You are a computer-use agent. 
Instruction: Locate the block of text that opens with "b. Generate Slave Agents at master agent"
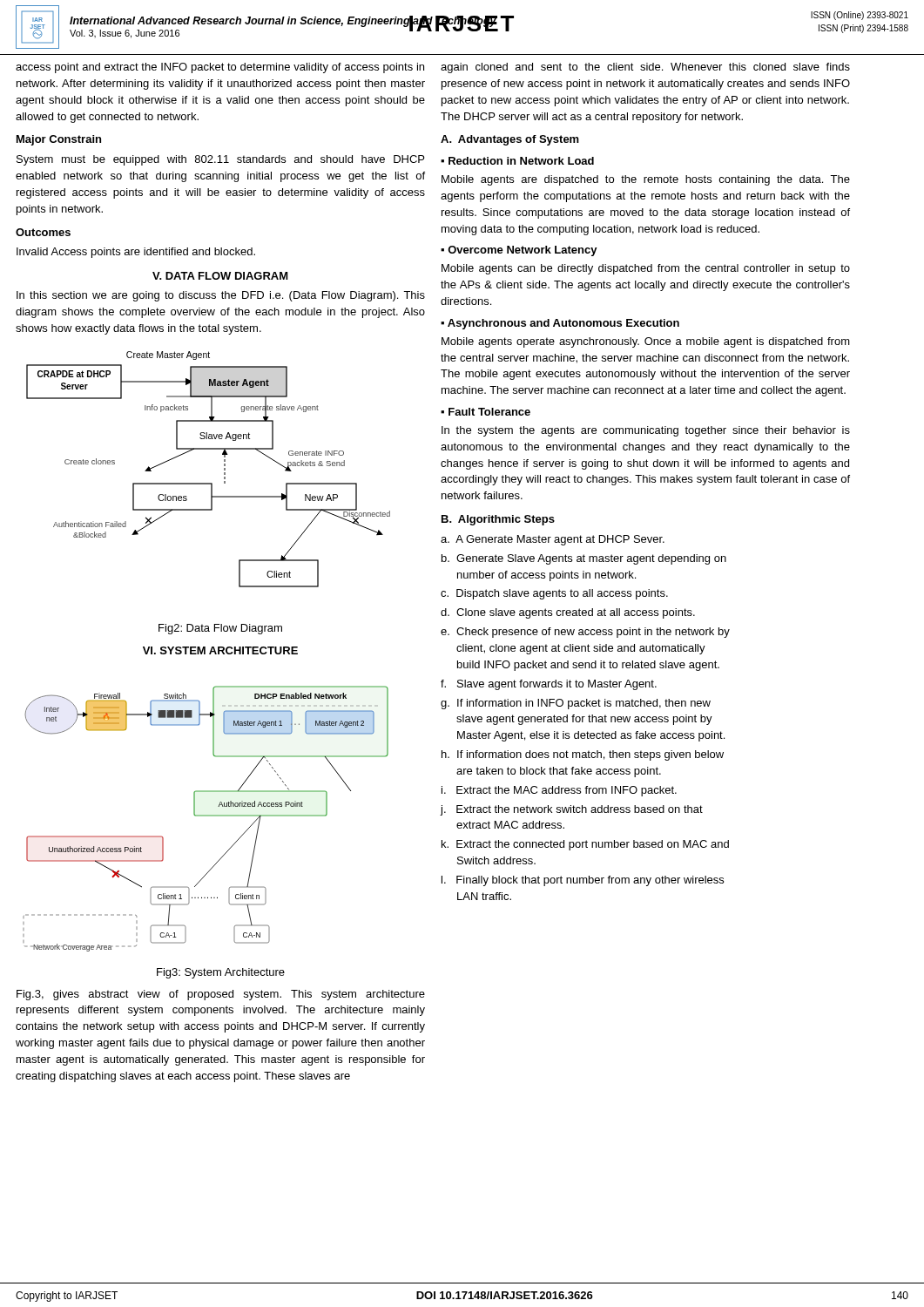pyautogui.click(x=645, y=567)
